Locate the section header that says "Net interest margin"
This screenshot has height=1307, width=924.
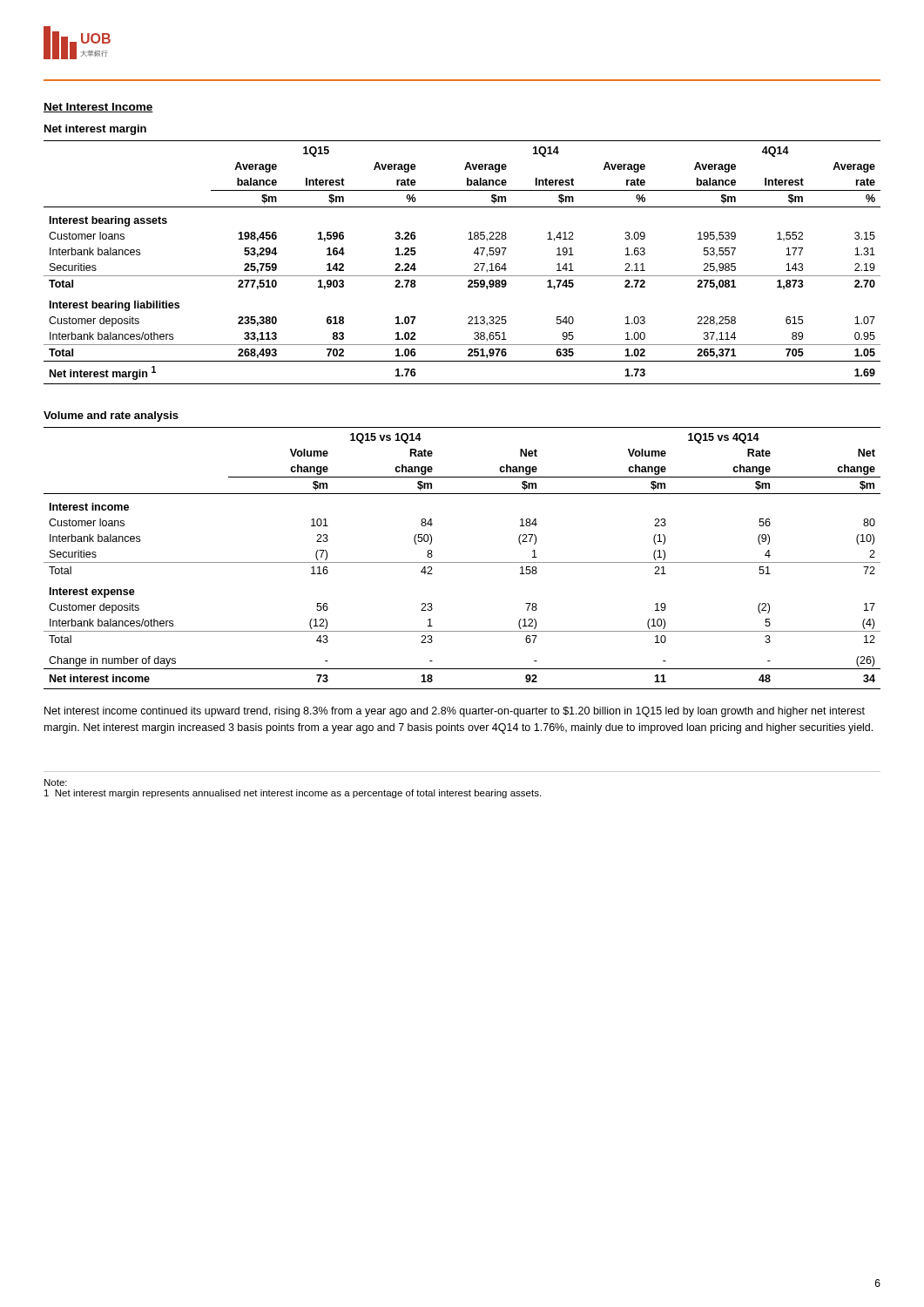click(x=95, y=128)
